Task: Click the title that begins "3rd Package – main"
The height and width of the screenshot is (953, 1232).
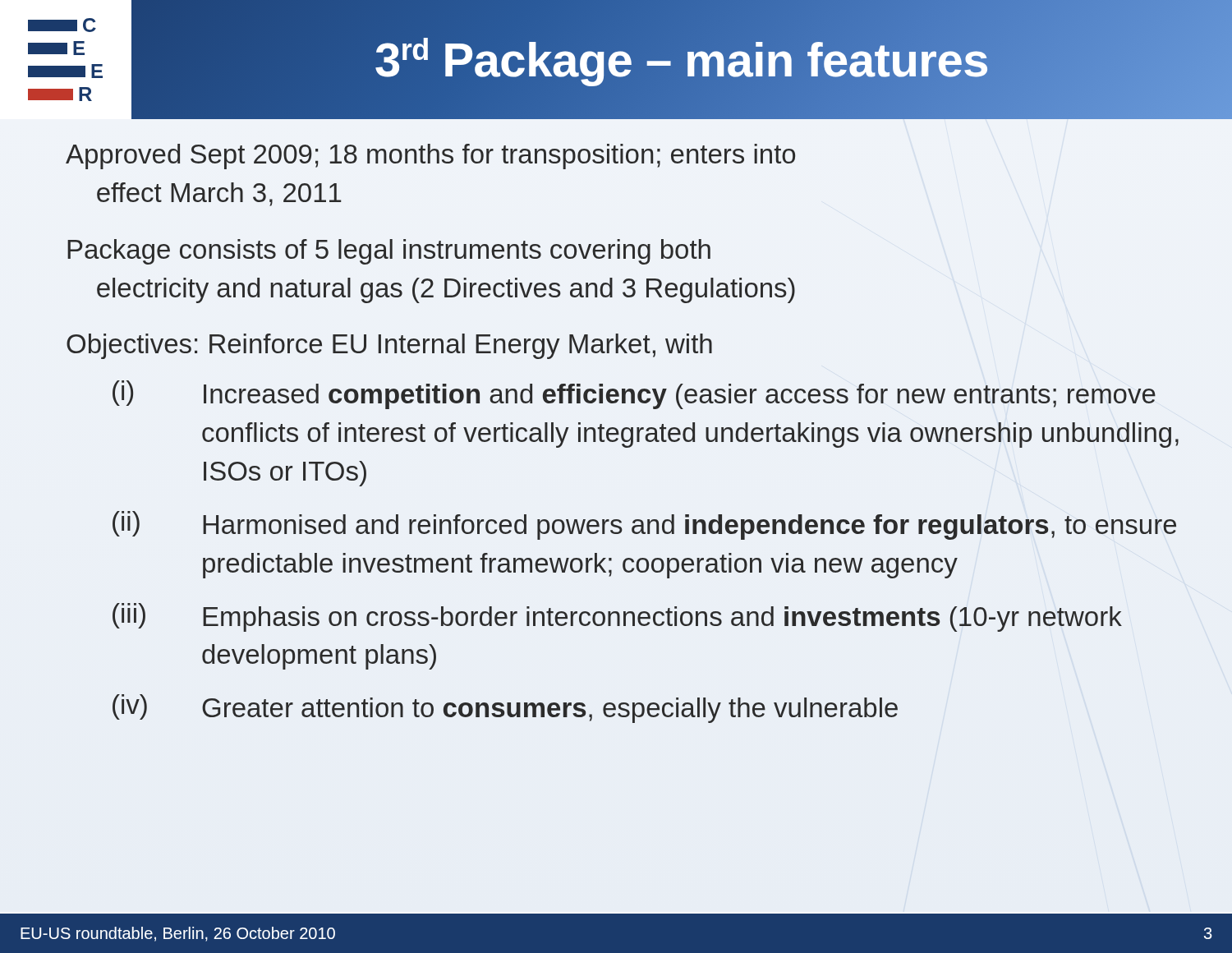Action: [682, 60]
